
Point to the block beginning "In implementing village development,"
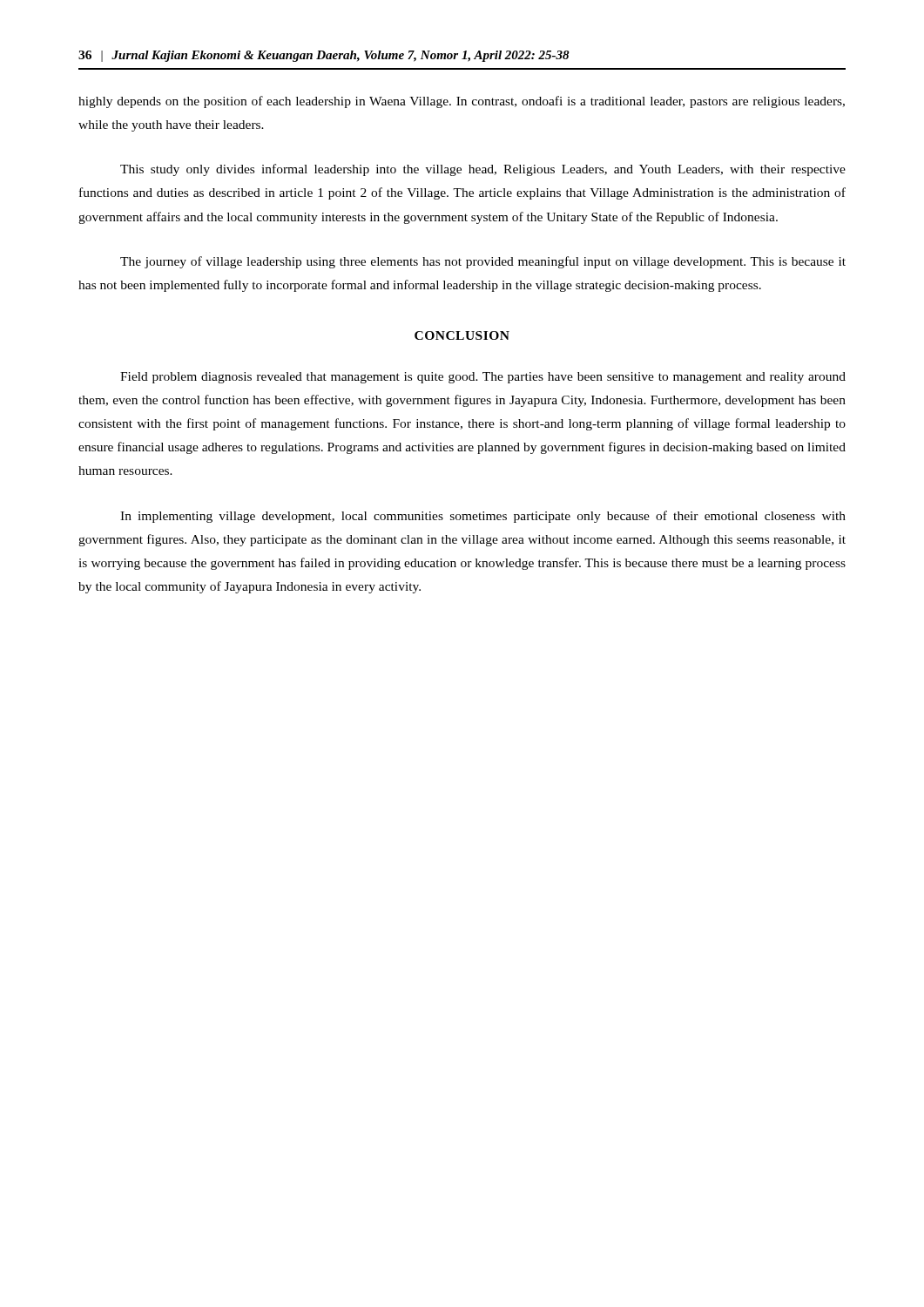click(x=462, y=550)
